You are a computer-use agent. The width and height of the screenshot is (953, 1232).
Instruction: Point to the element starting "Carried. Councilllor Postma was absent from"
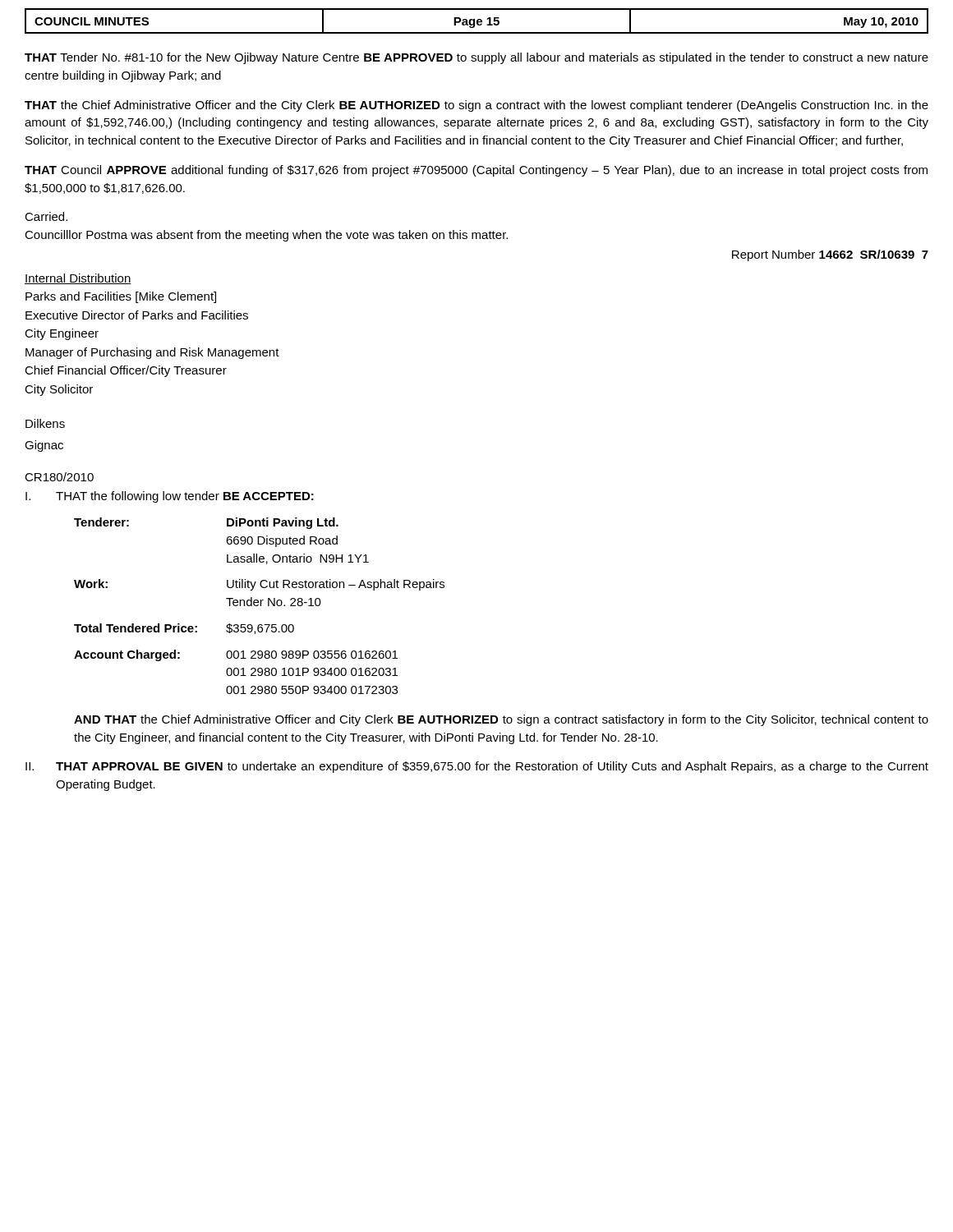coord(267,226)
